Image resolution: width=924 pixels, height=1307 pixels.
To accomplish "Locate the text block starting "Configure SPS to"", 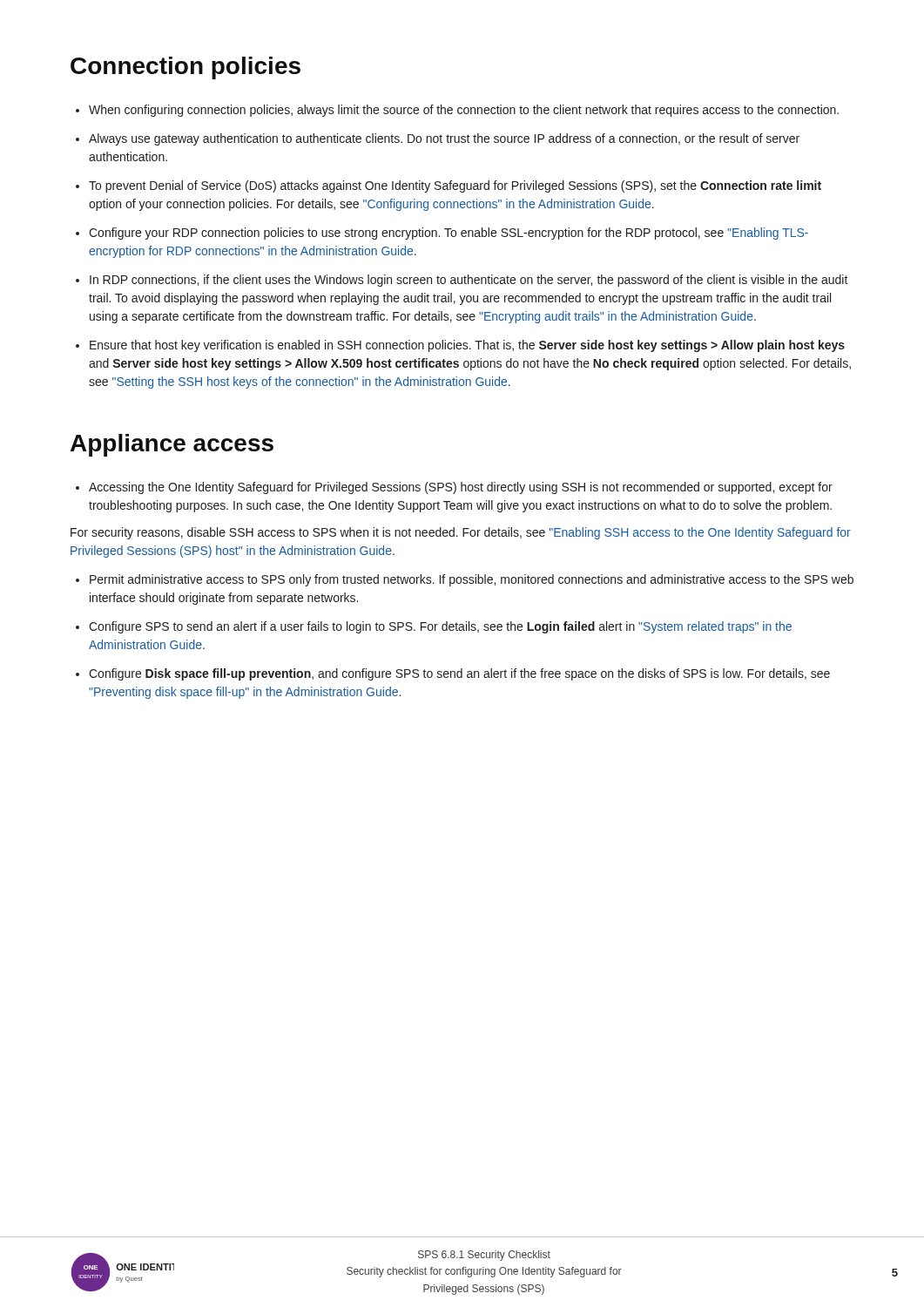I will 440,636.
